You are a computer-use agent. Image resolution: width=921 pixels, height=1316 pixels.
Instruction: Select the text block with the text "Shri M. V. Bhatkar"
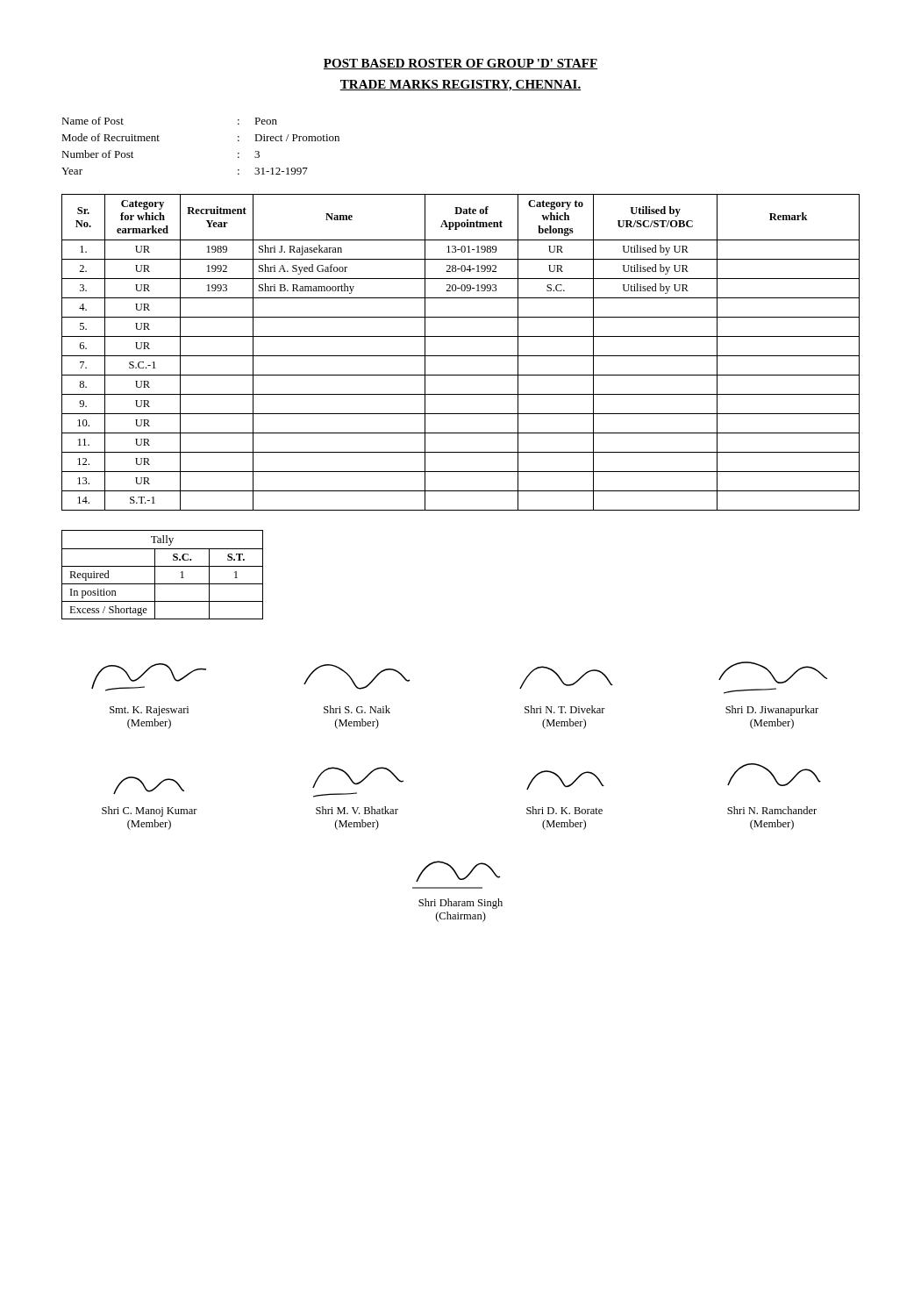[357, 793]
